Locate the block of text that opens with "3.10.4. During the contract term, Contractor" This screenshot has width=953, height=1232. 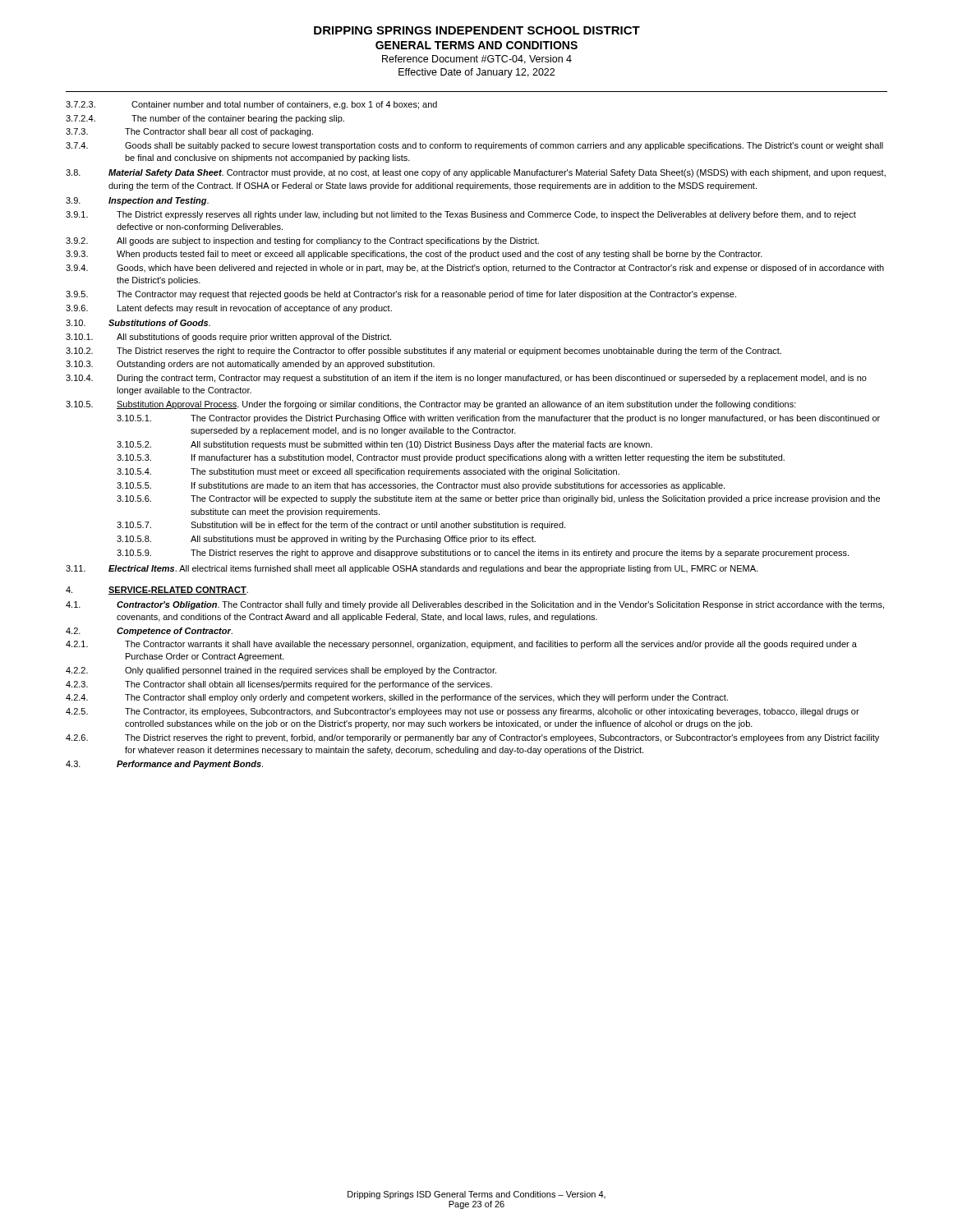click(476, 385)
